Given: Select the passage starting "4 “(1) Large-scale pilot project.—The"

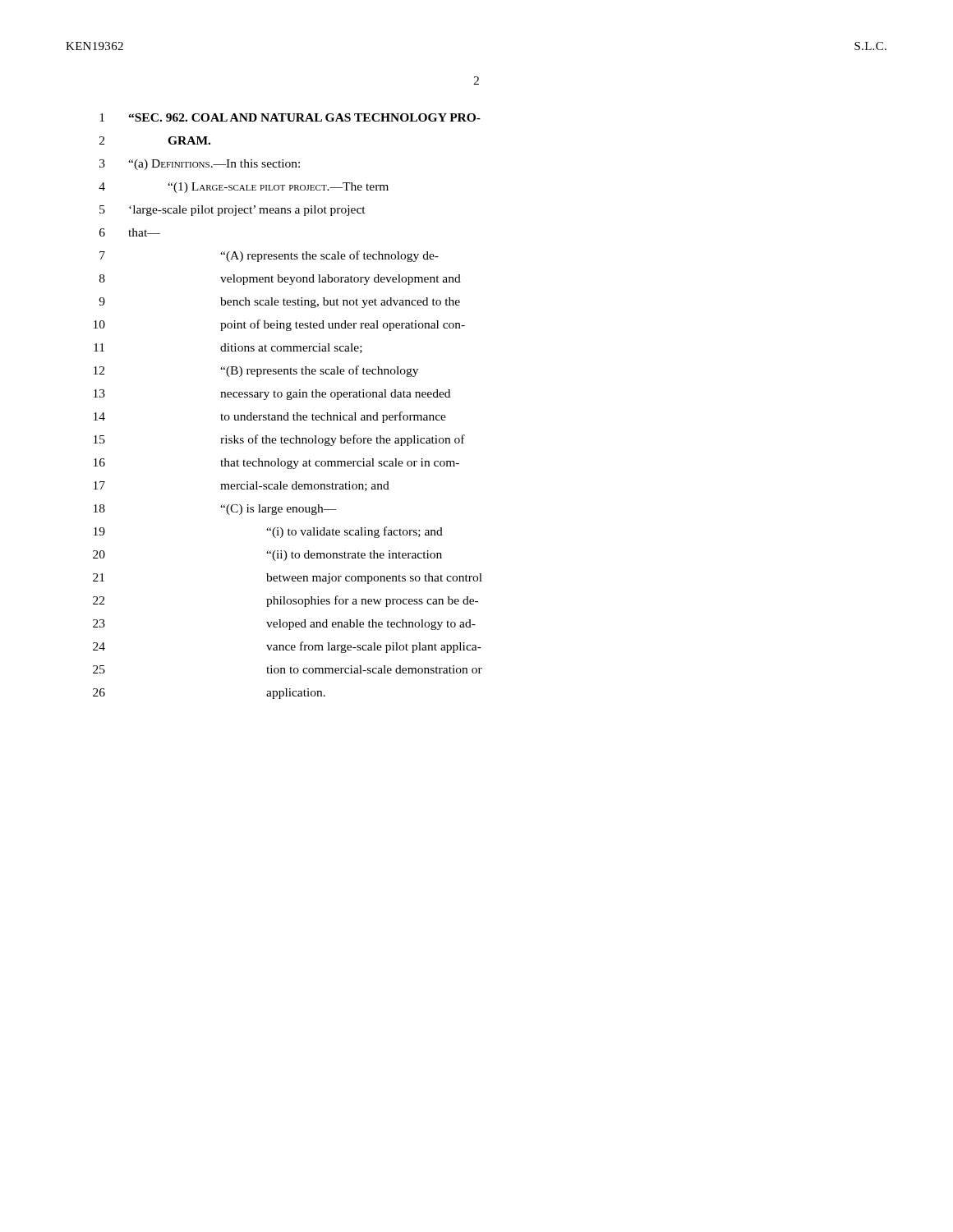Looking at the screenshot, I should [x=244, y=188].
